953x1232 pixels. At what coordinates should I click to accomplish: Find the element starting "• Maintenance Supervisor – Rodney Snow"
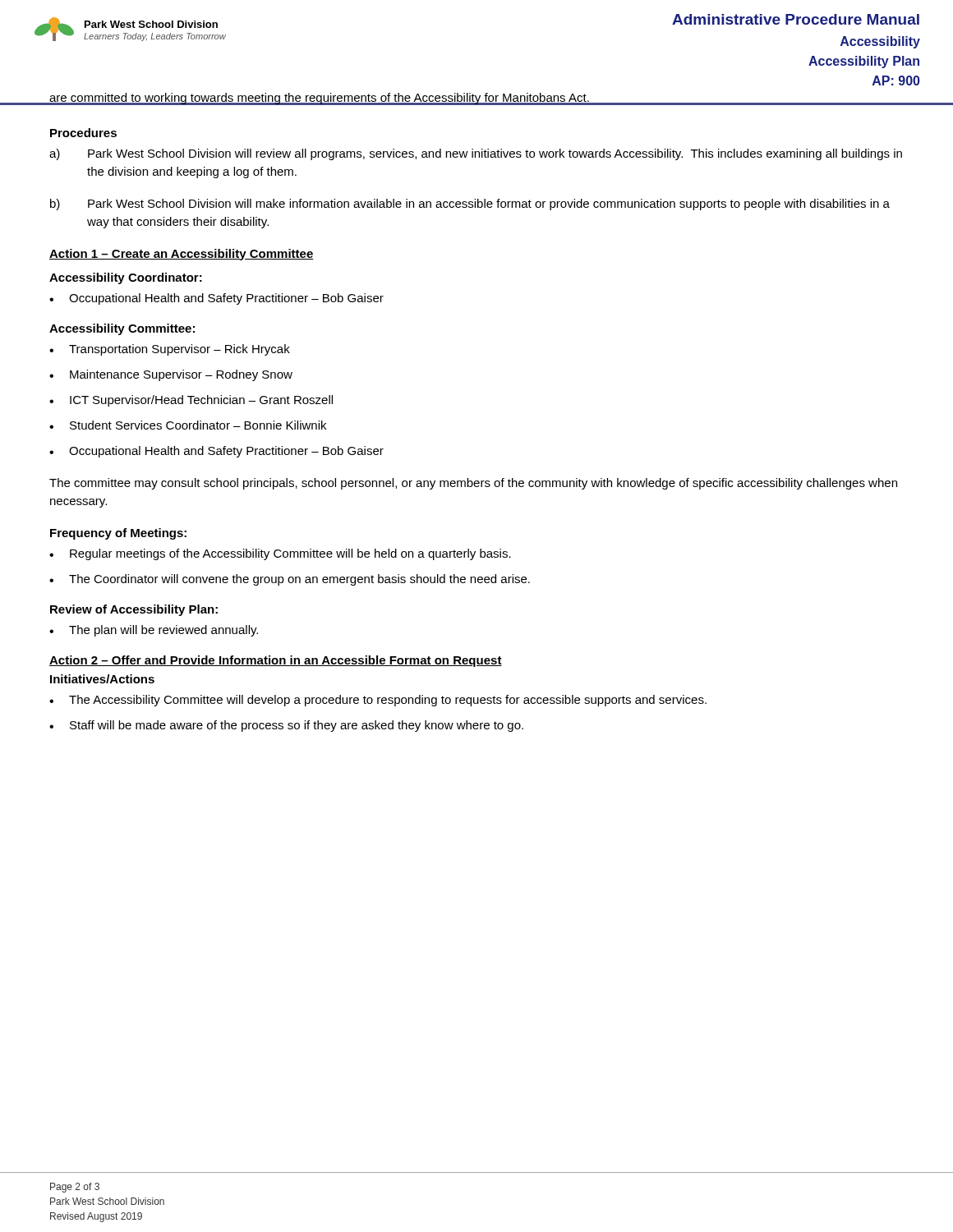171,375
